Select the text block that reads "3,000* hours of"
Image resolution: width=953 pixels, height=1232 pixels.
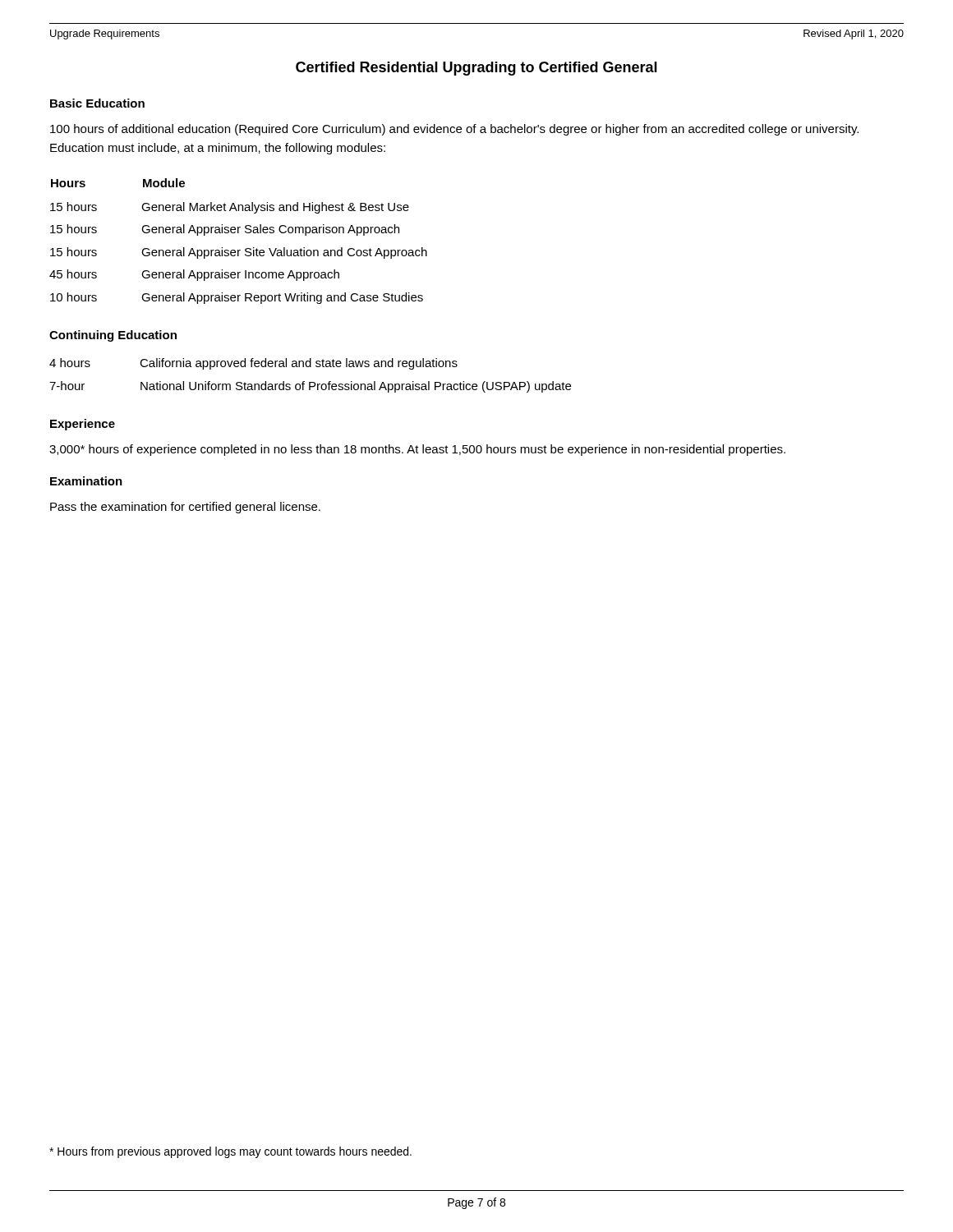click(x=418, y=449)
